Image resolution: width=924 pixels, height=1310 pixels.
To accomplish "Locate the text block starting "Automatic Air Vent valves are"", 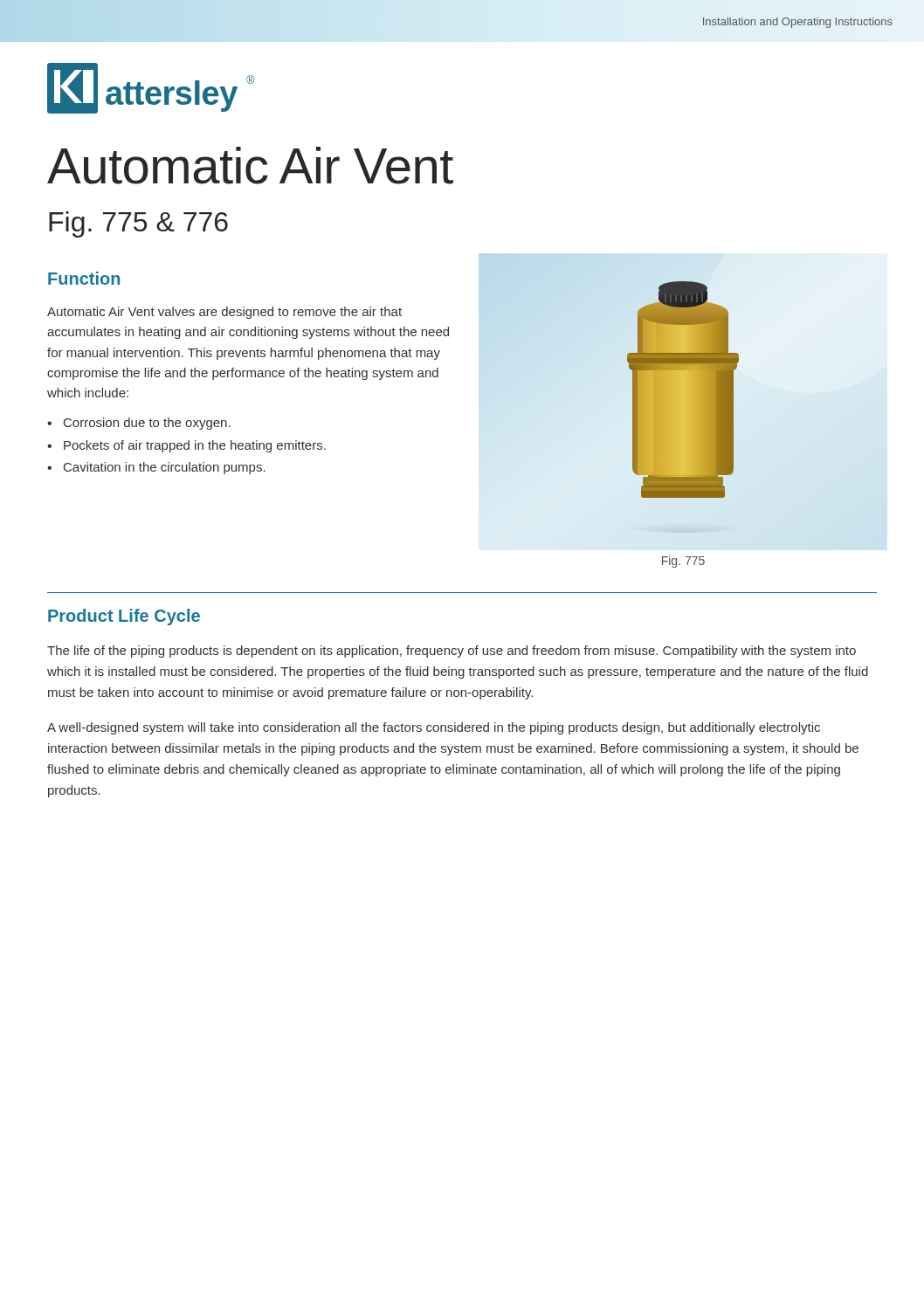I will tap(252, 352).
